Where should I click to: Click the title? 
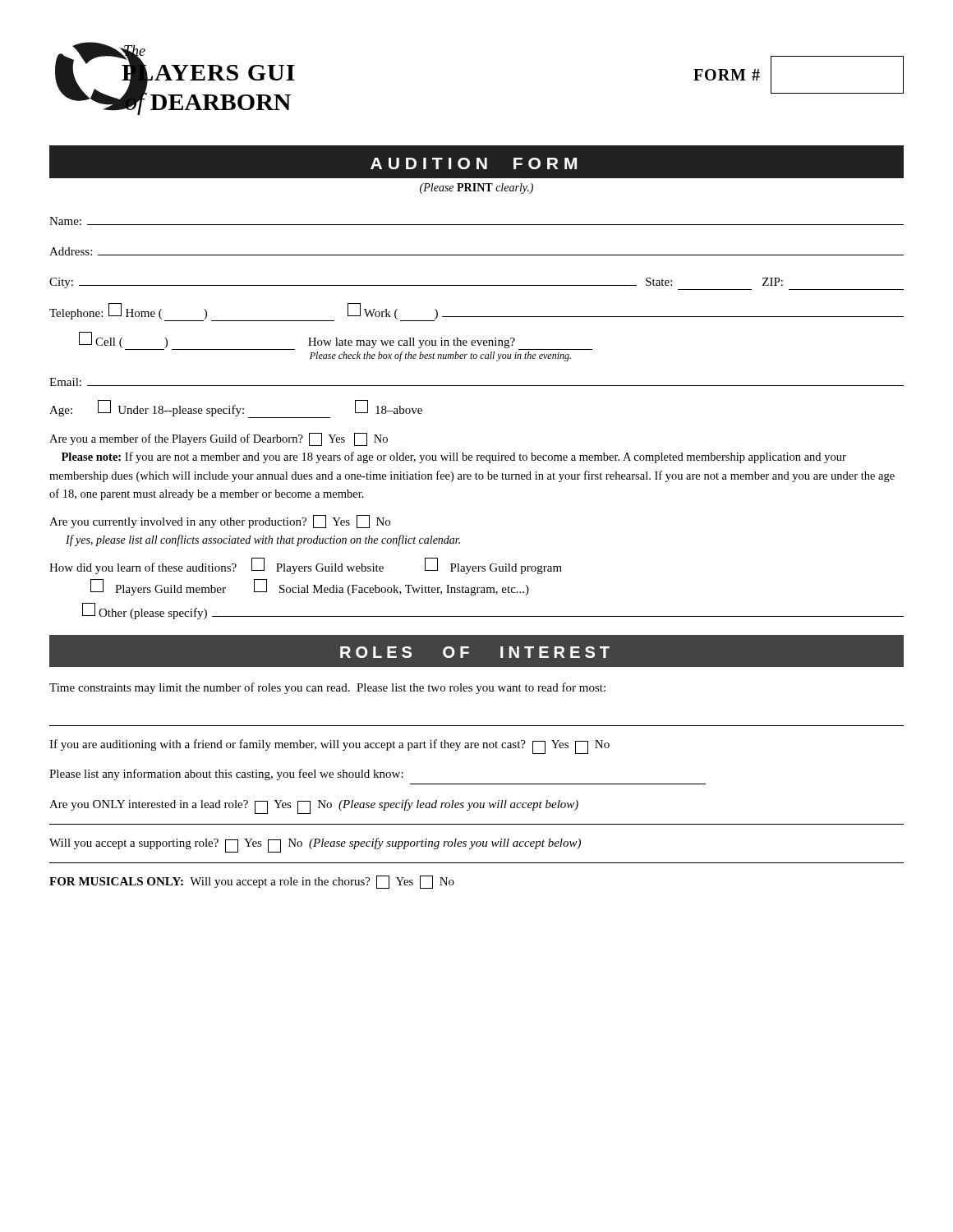(x=476, y=163)
